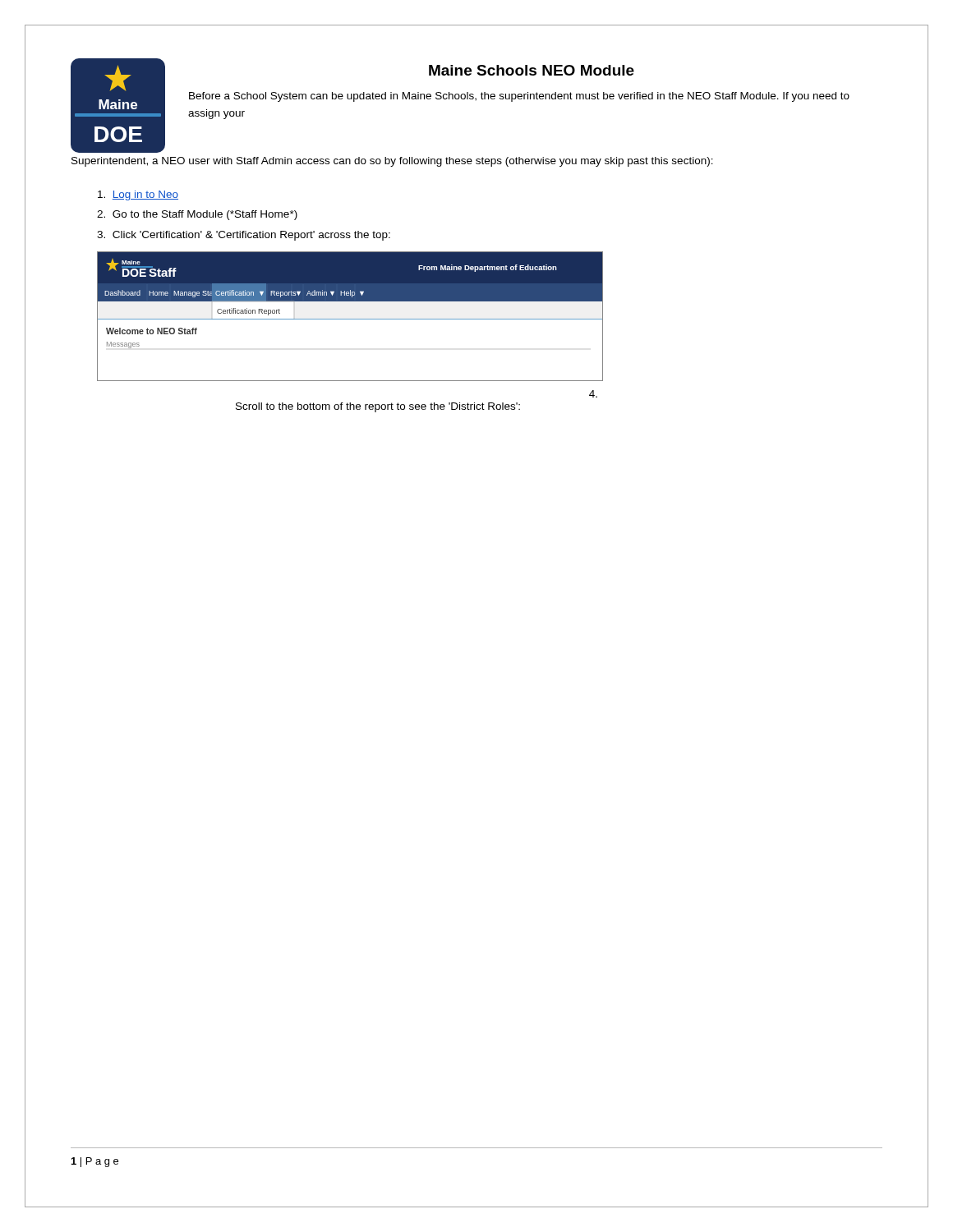Locate the title

coord(531,70)
